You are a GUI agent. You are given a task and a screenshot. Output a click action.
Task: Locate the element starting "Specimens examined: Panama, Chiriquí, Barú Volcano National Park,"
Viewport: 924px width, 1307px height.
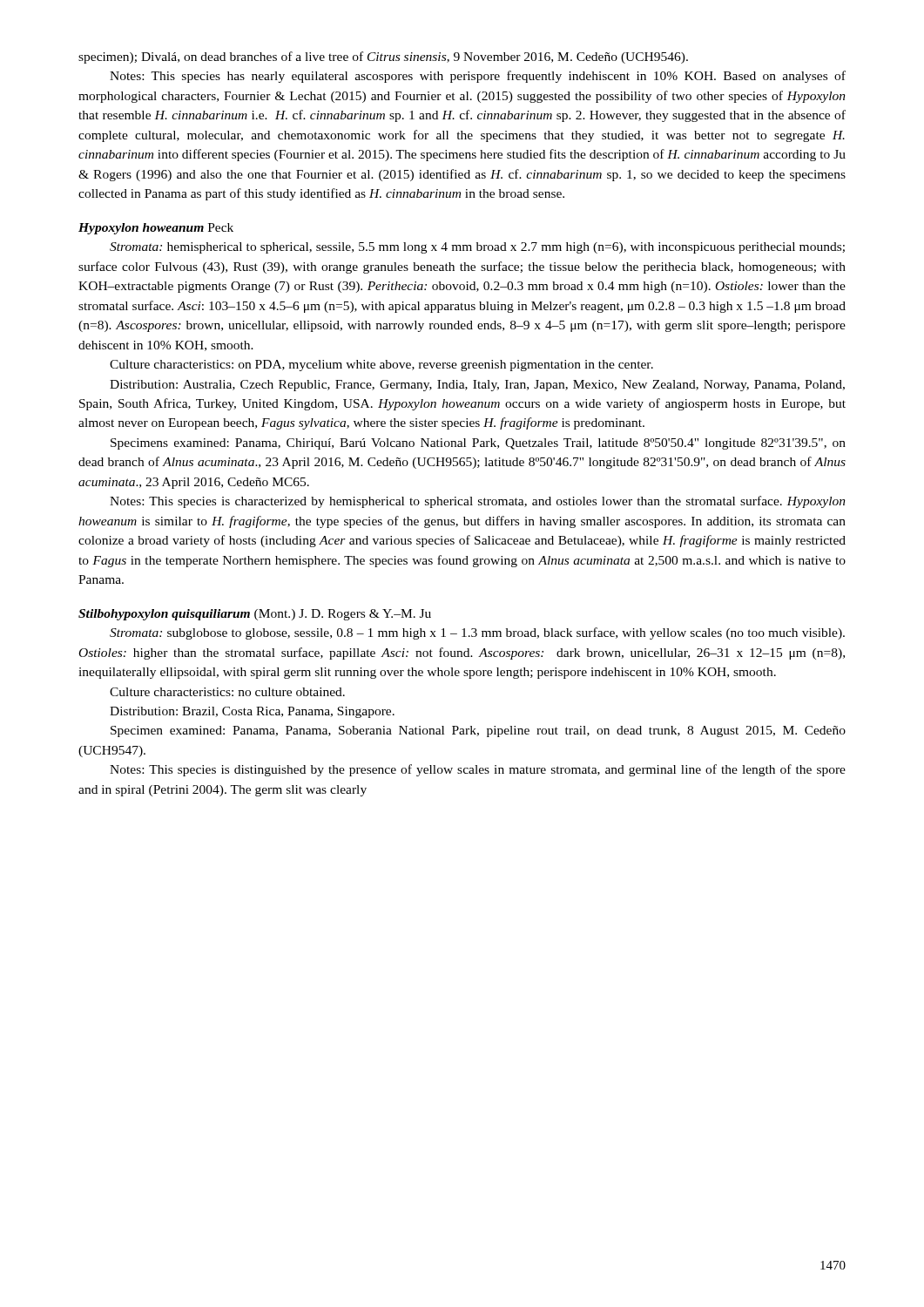462,462
